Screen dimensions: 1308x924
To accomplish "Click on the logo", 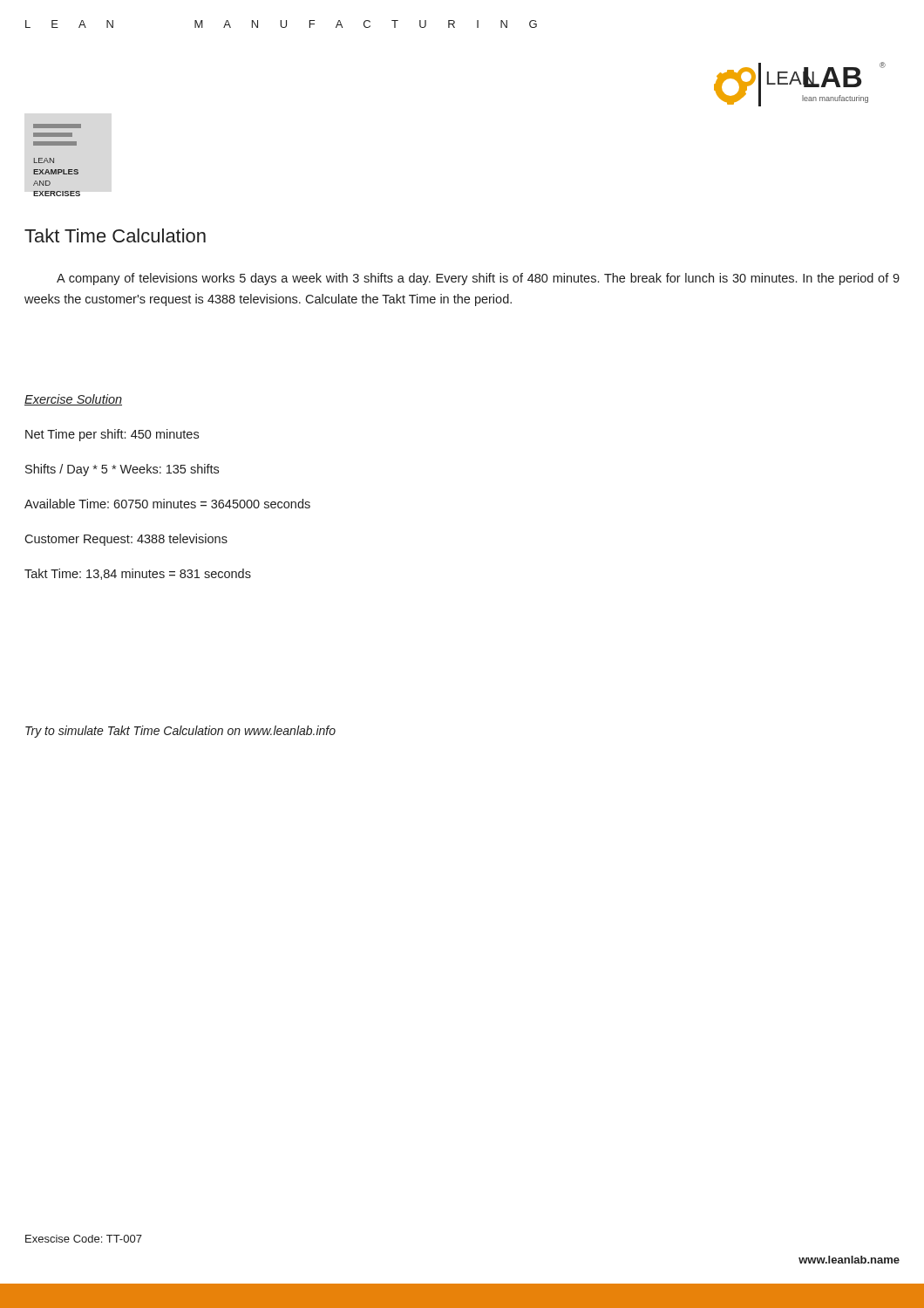I will [x=798, y=86].
